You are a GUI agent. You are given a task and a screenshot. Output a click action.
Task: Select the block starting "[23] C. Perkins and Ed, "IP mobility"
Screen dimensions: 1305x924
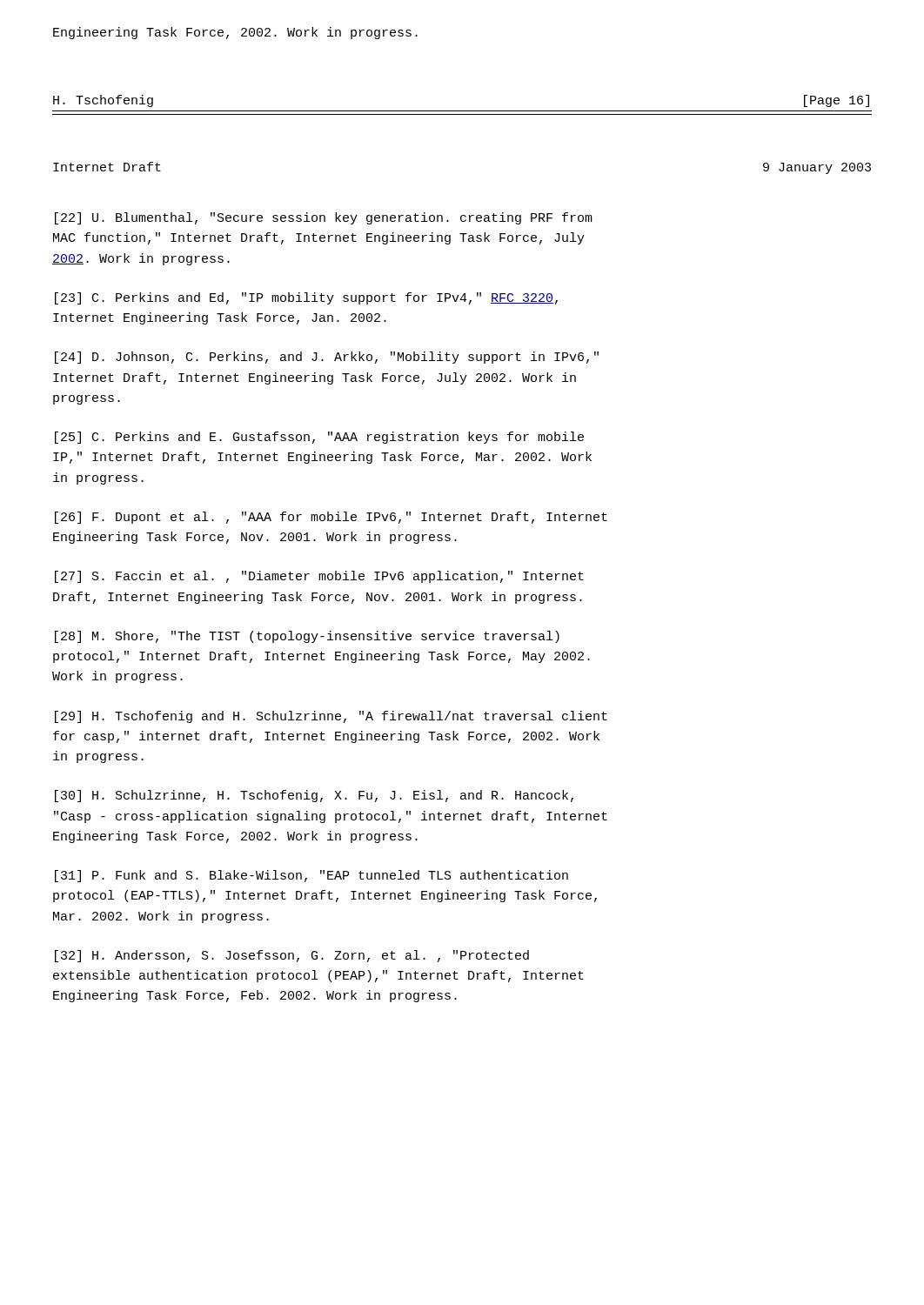pos(307,309)
